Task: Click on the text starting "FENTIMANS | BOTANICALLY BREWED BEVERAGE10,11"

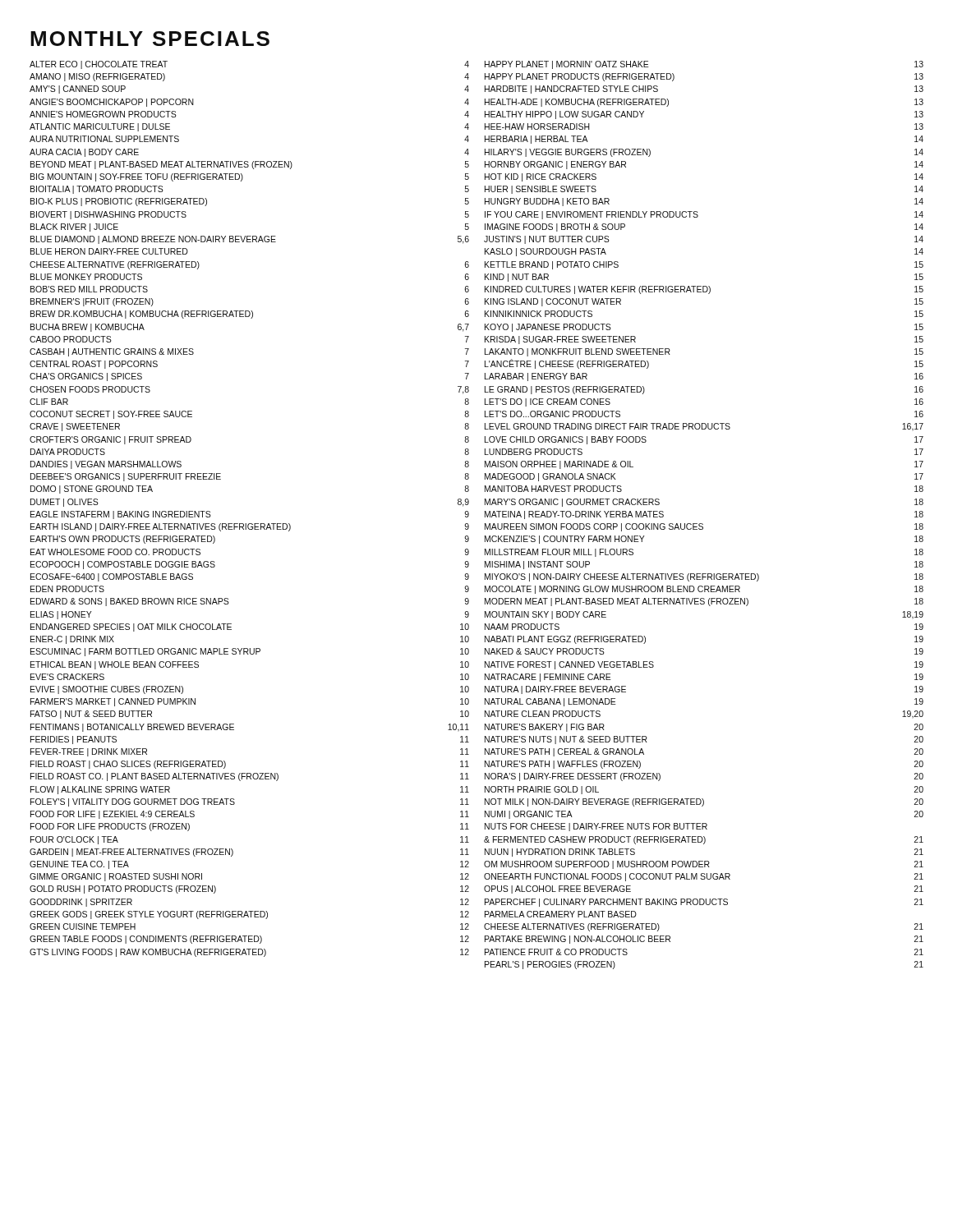Action: click(x=131, y=727)
